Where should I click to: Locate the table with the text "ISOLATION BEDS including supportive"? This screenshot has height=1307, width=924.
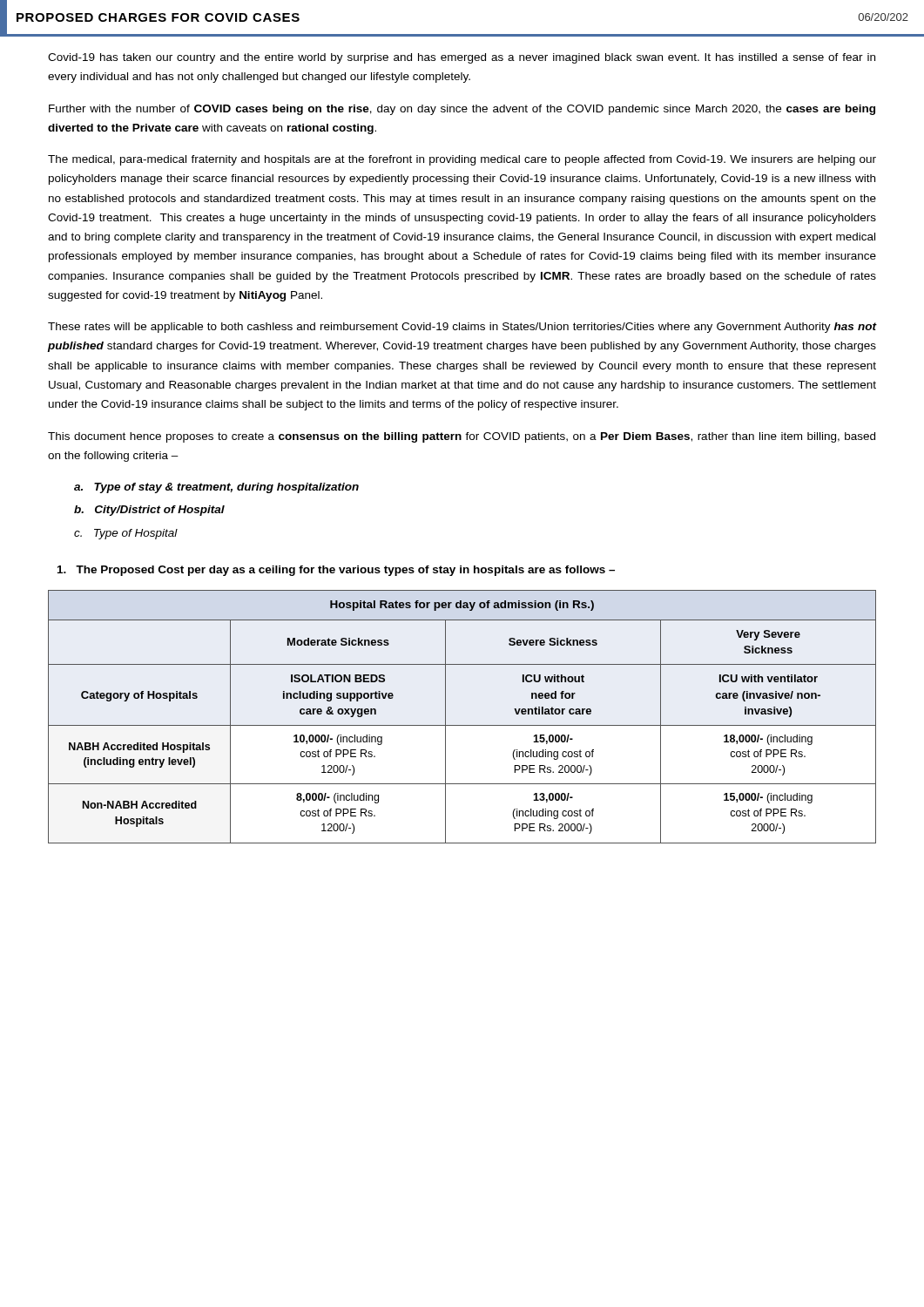click(x=462, y=717)
